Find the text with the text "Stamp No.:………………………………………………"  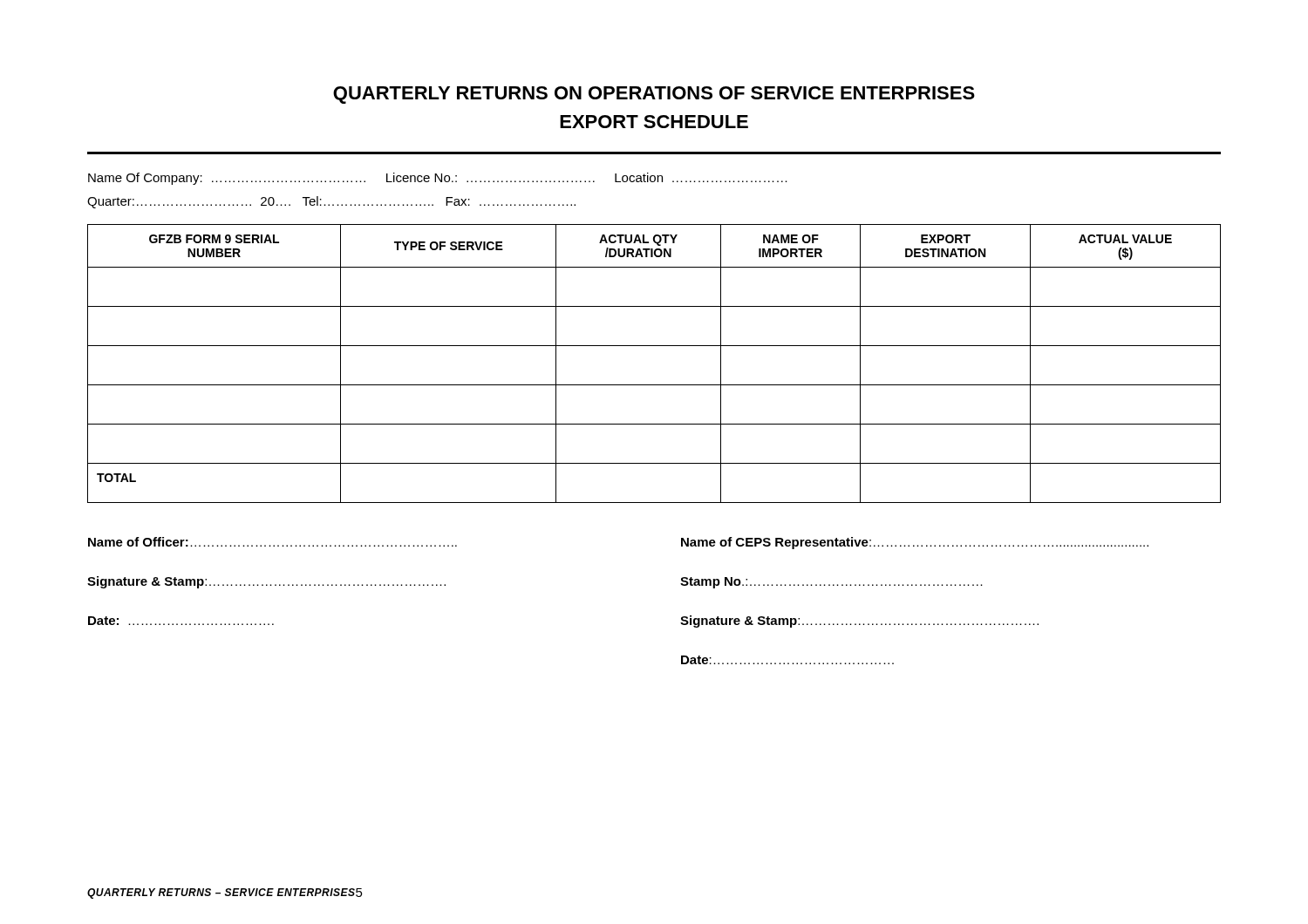click(x=832, y=581)
